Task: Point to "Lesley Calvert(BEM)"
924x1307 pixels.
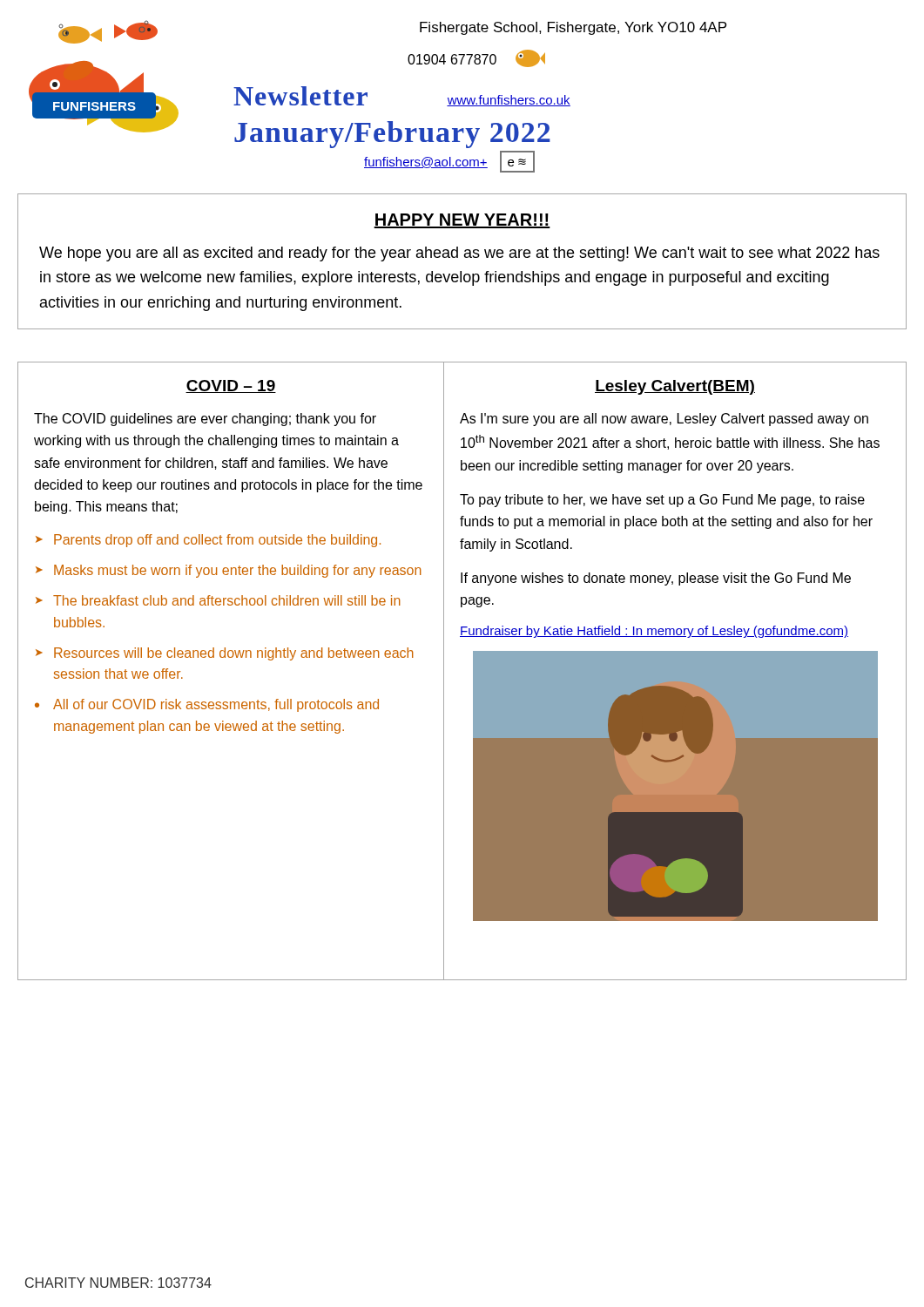Action: (x=675, y=386)
